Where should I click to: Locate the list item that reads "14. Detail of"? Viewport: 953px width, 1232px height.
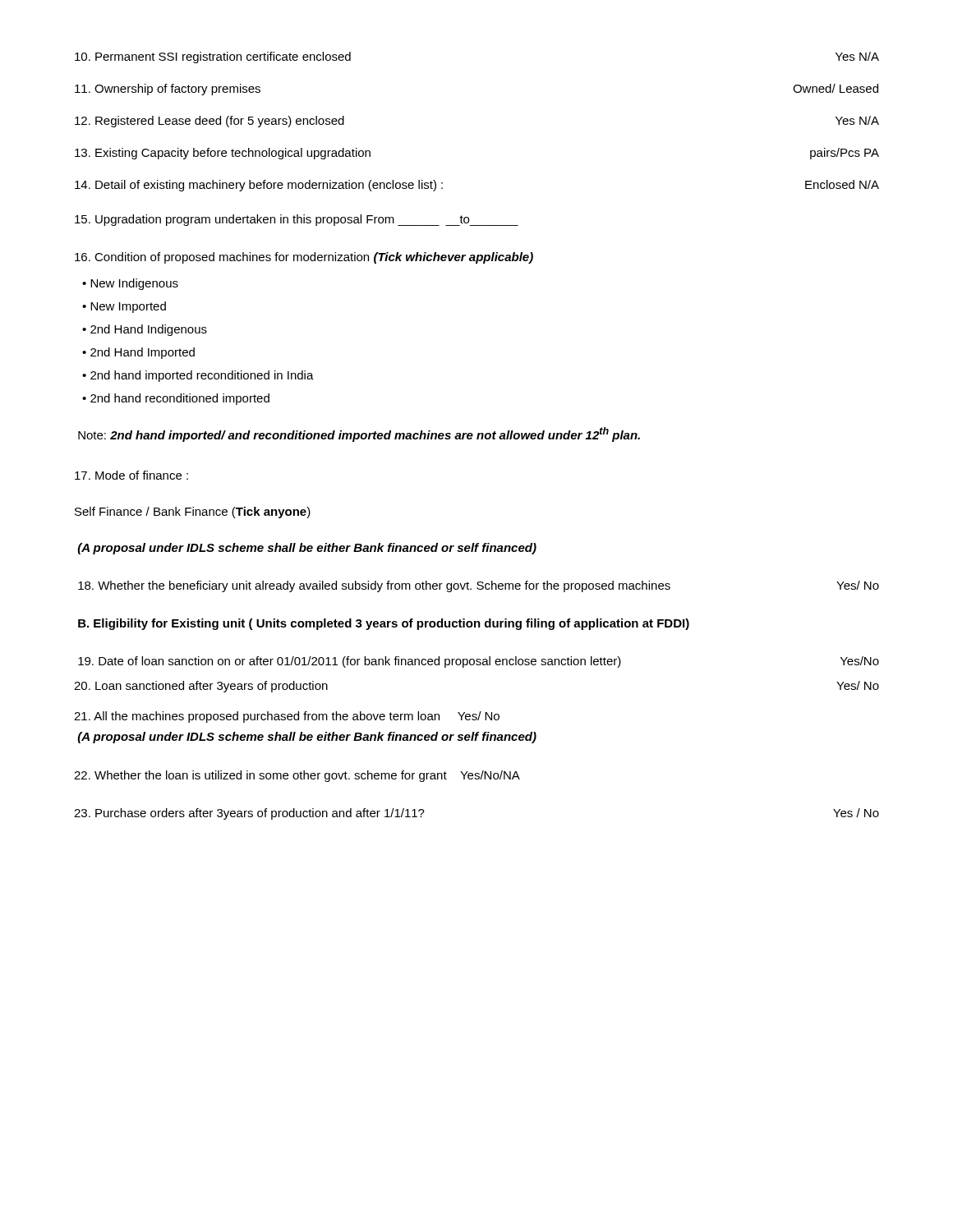point(263,185)
